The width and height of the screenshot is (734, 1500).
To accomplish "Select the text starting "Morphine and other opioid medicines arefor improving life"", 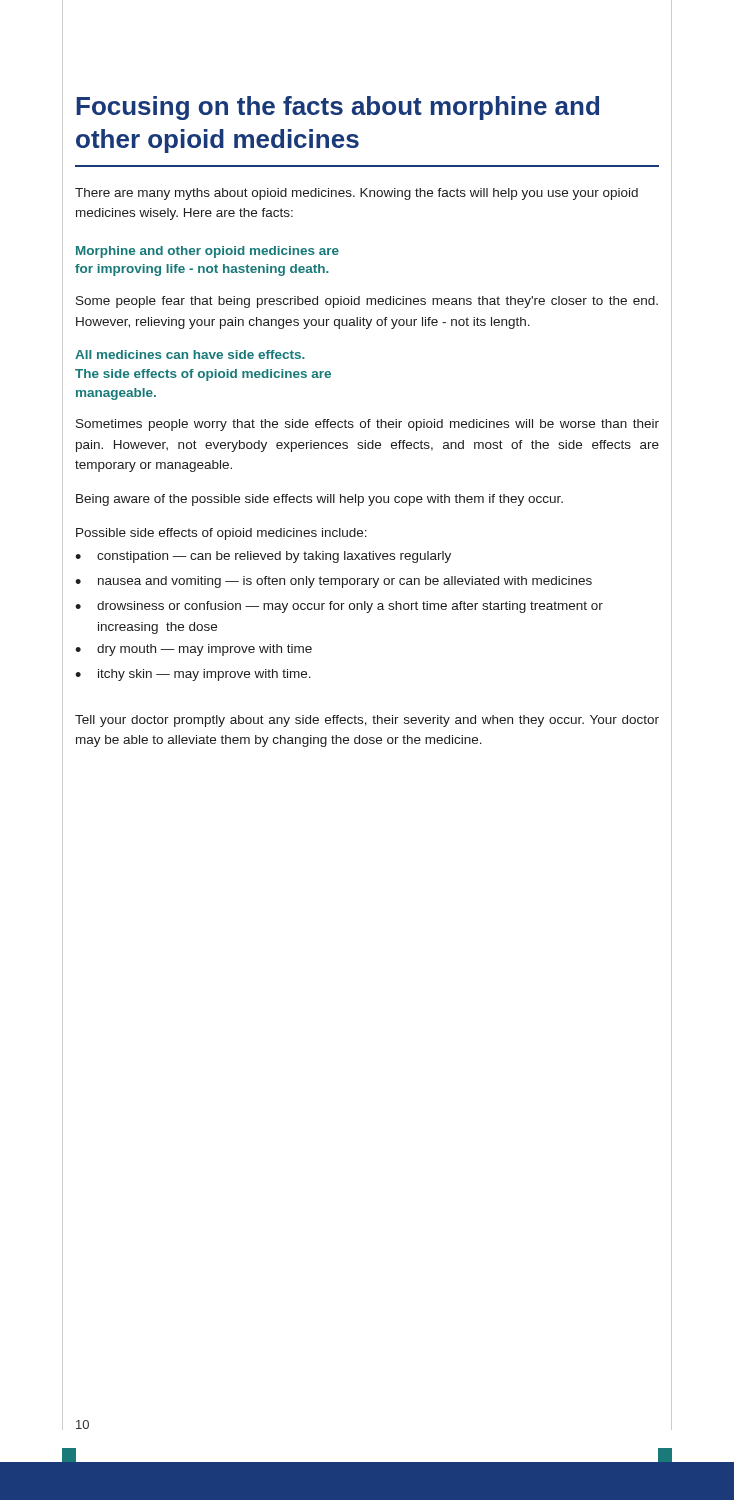I will pos(207,260).
